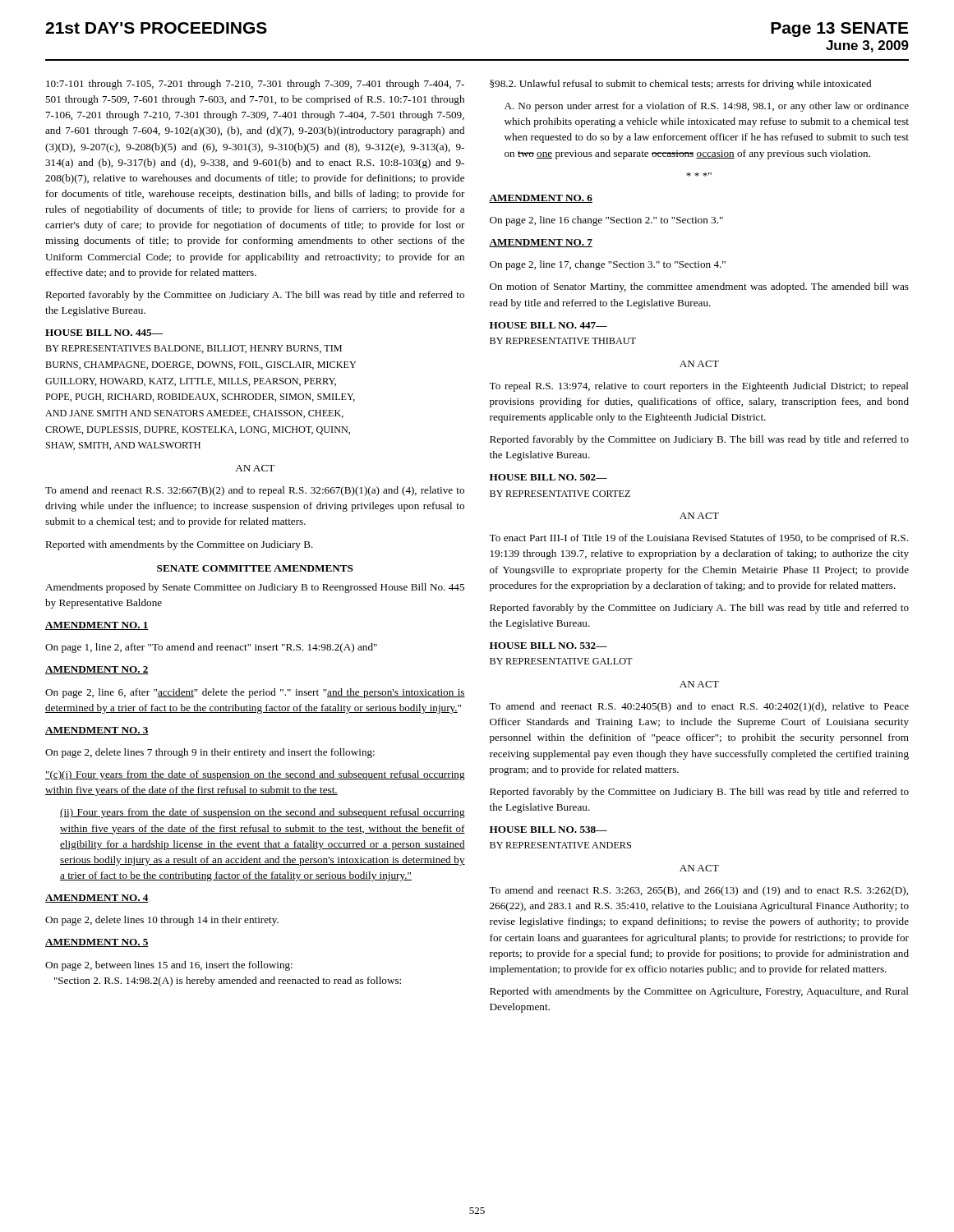Click where it says "AMENDMENT NO. 7"
Viewport: 954px width, 1232px height.
[x=541, y=243]
